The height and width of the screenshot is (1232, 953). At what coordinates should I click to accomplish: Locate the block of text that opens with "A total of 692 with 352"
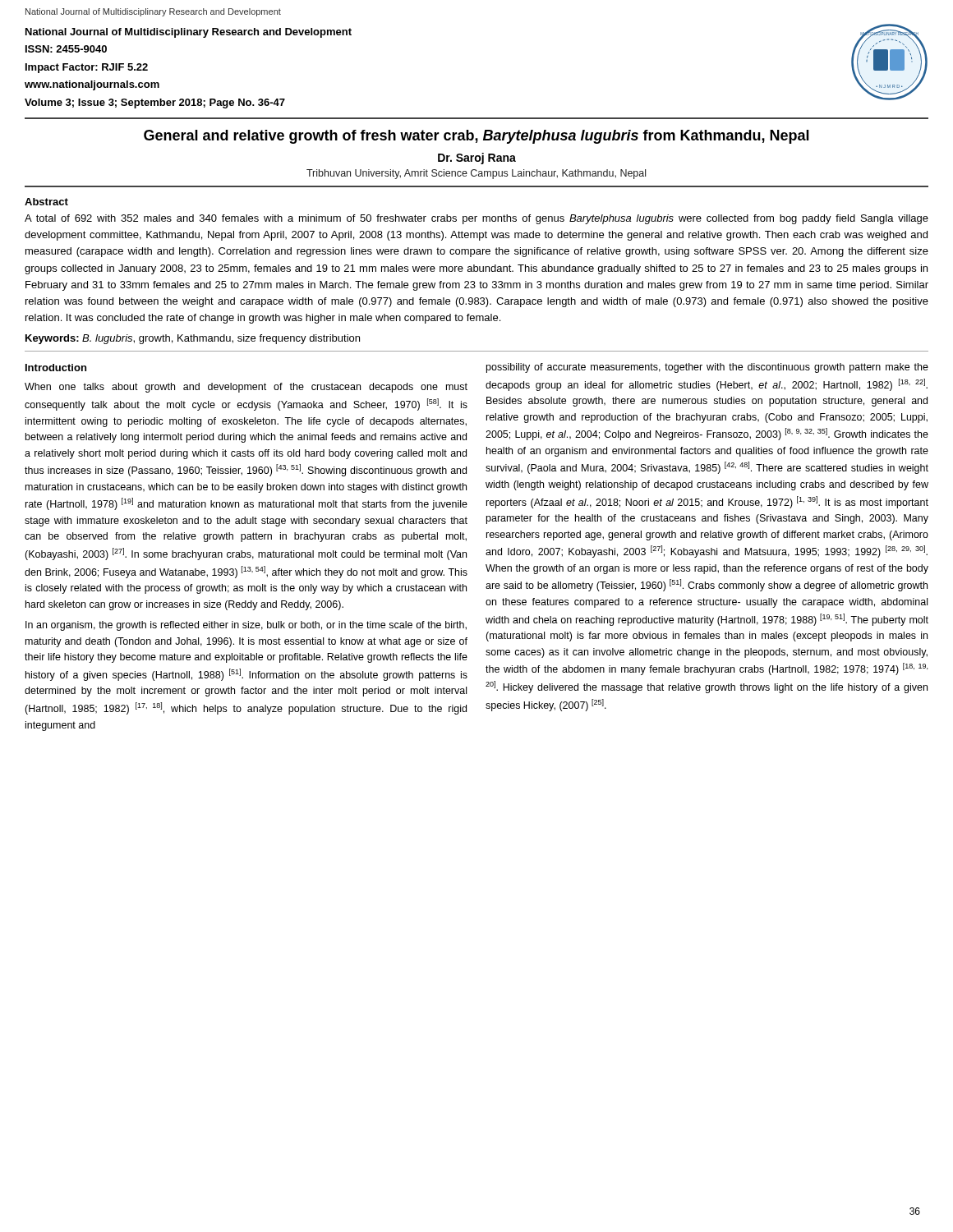476,268
